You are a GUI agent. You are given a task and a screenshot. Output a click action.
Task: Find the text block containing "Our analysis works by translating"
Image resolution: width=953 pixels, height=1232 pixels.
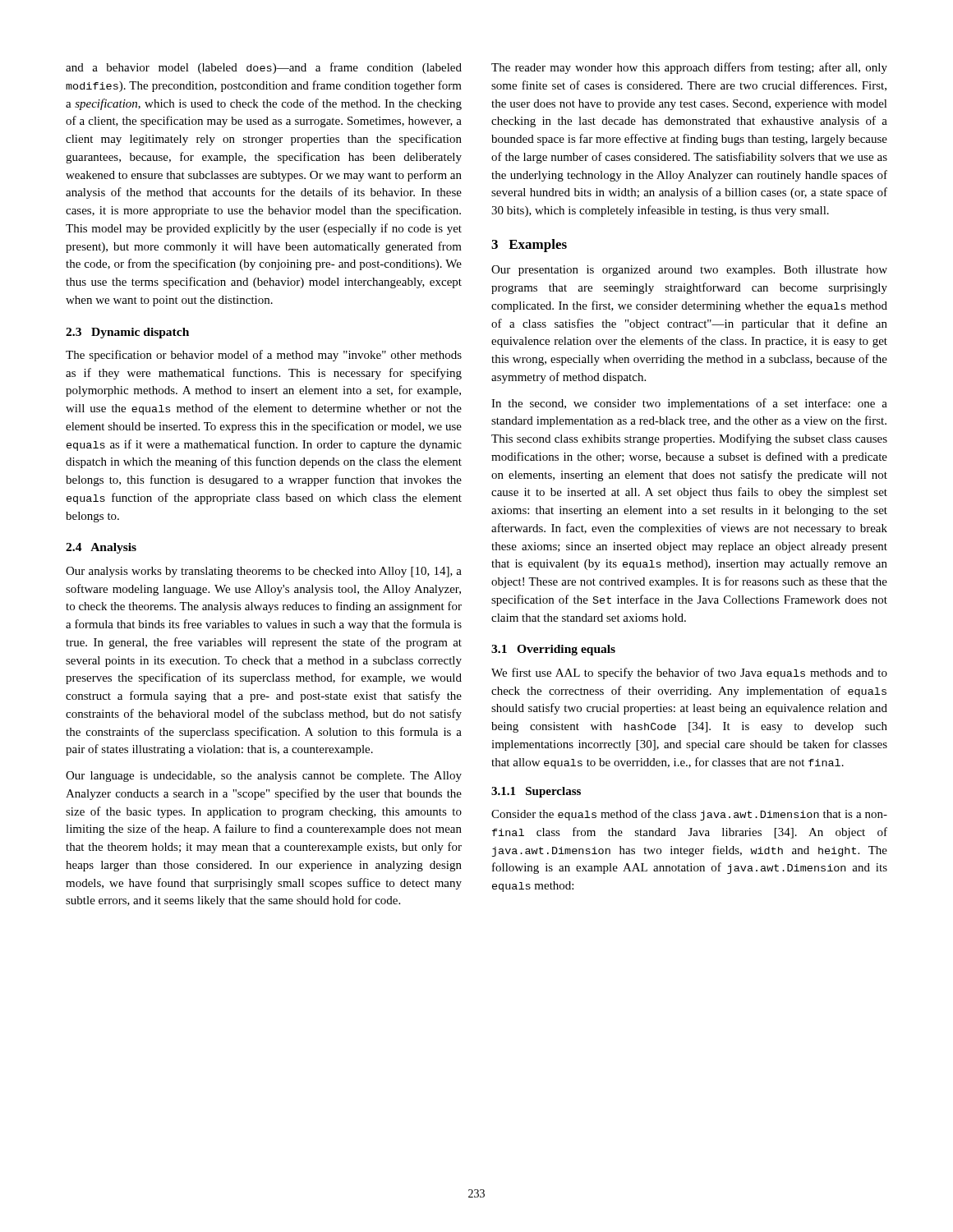tap(264, 661)
